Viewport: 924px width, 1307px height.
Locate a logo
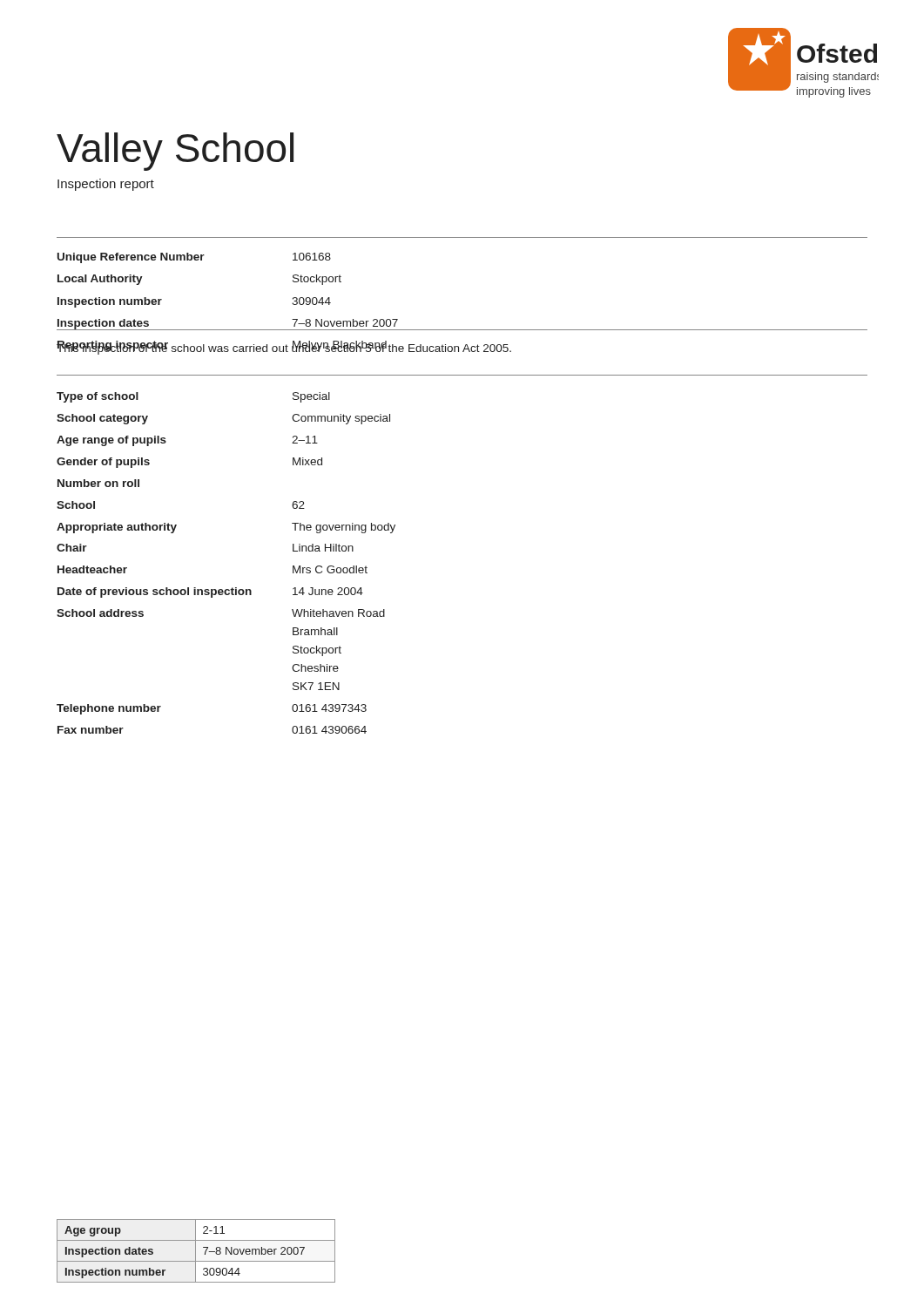[x=802, y=69]
